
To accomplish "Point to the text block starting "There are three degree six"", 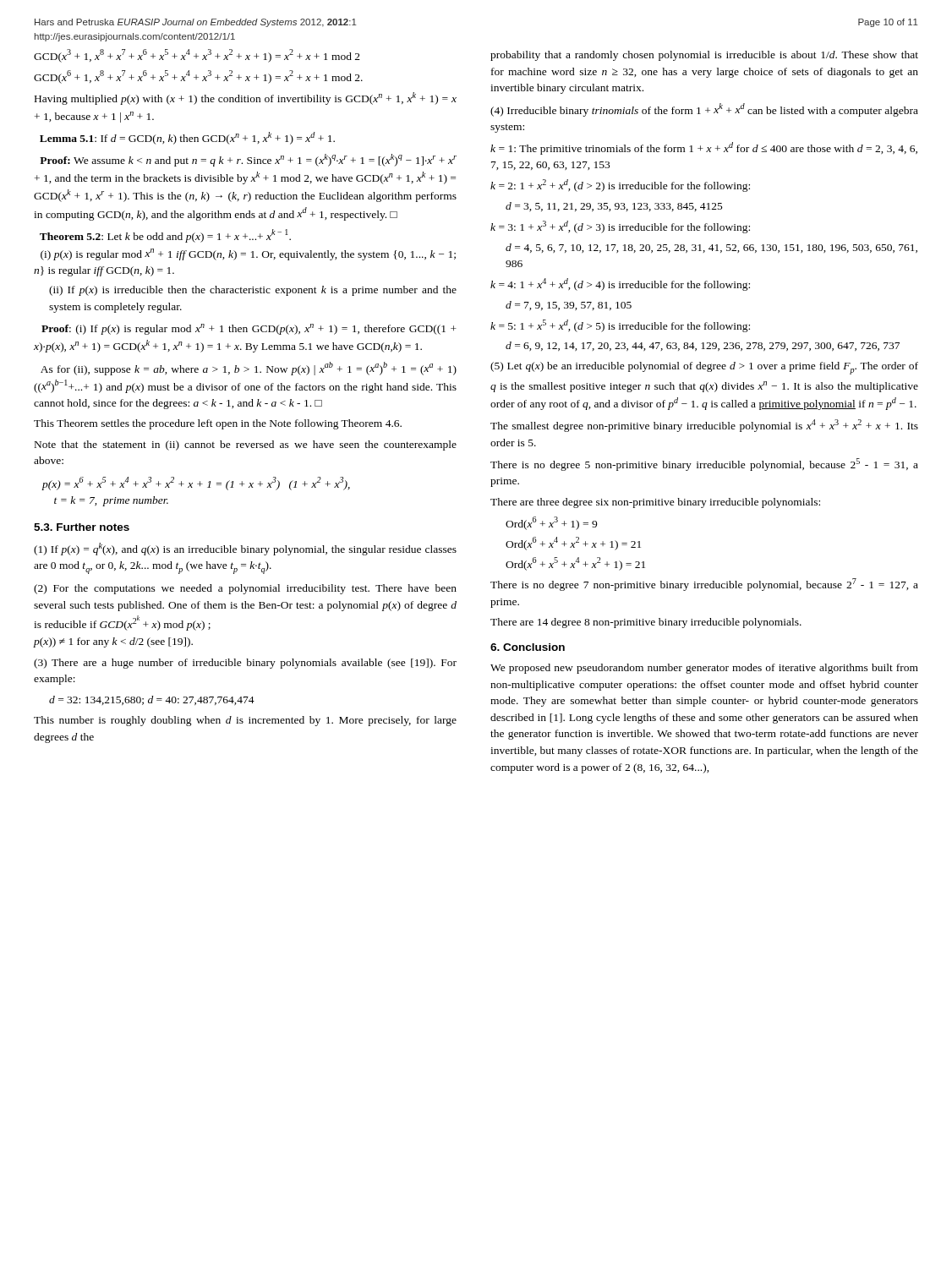I will [x=656, y=501].
